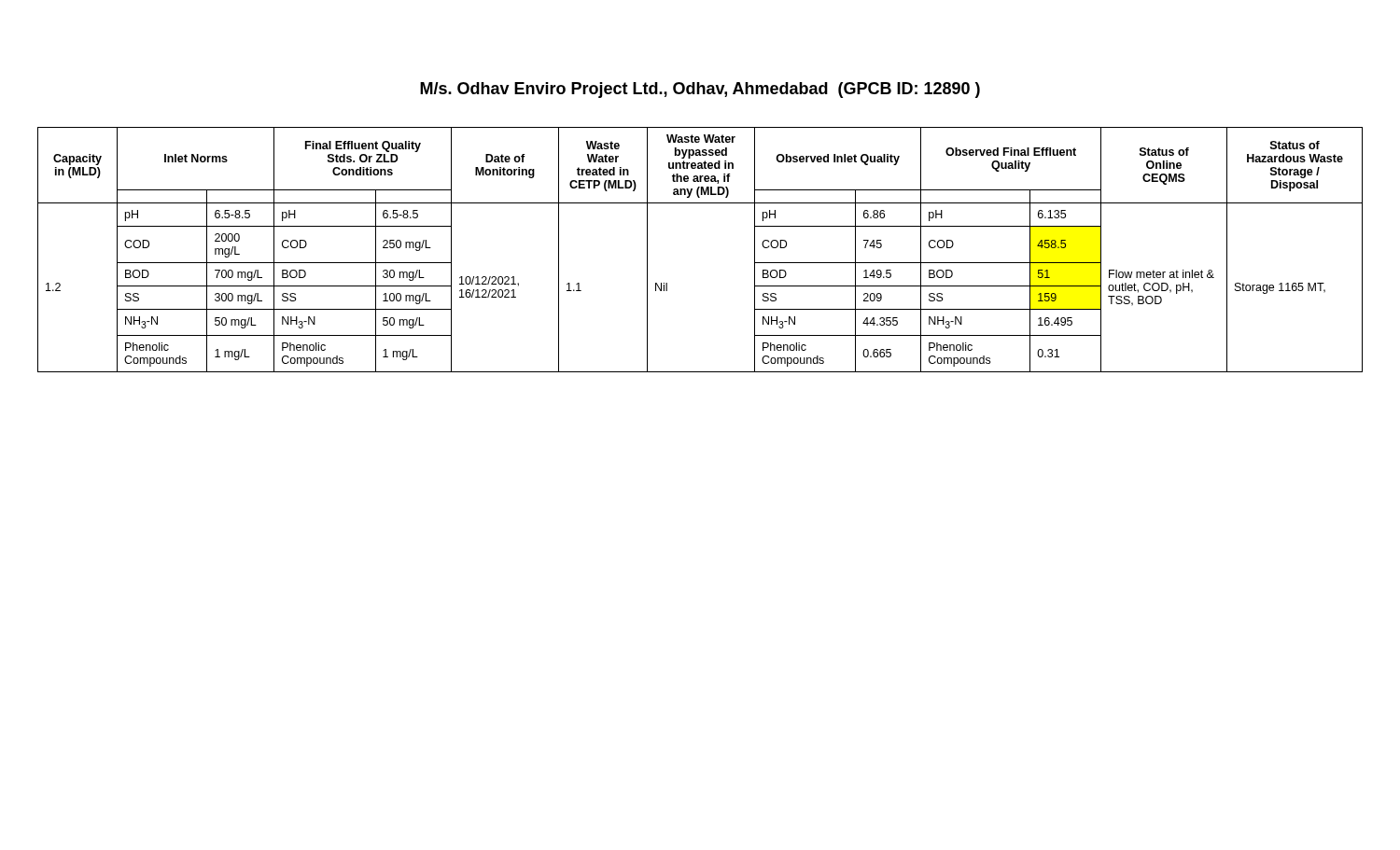Find the table that mentions "Capacity in (MLD)"
This screenshot has width=1400, height=850.
(x=700, y=249)
